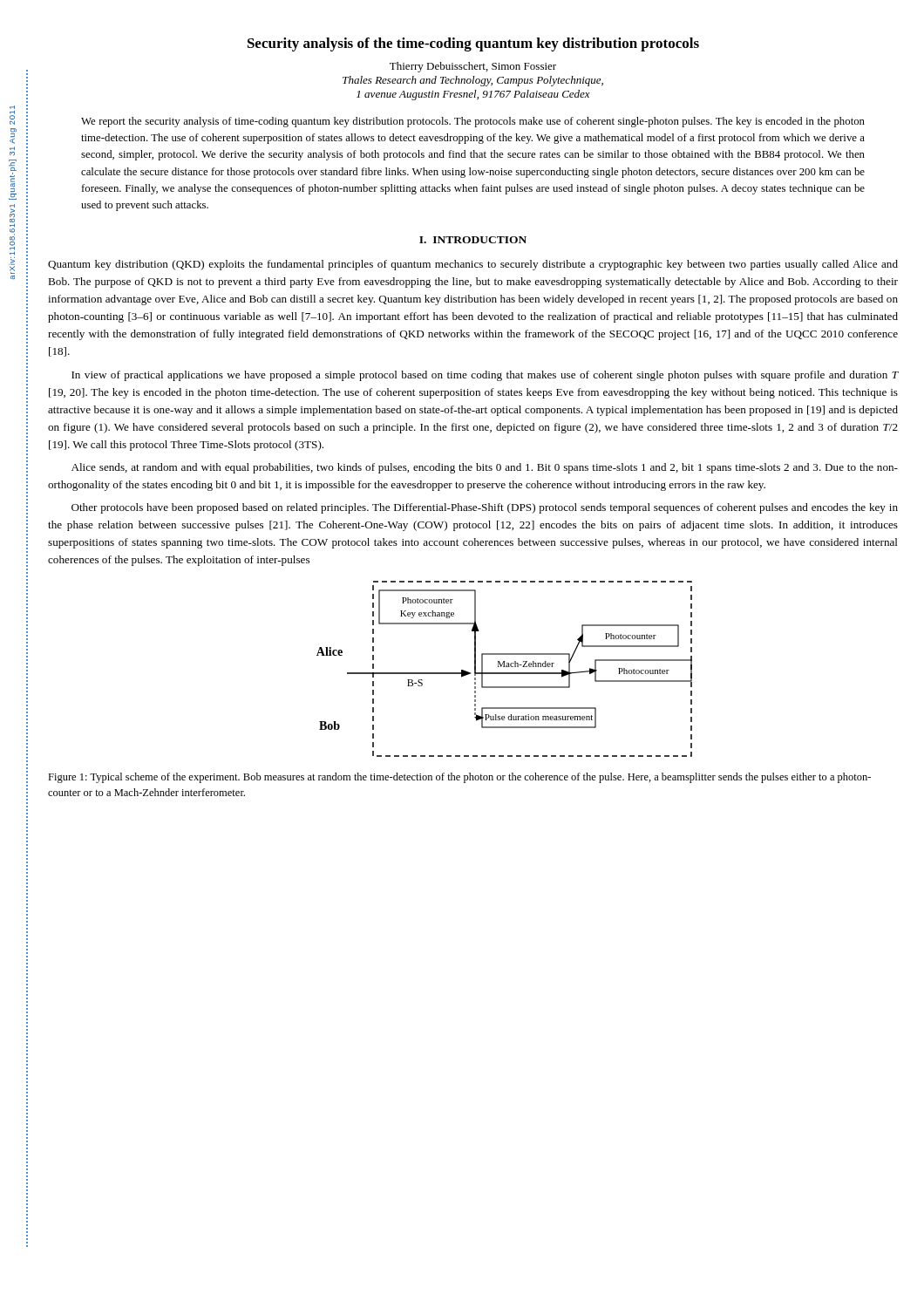
Task: Locate the title that reads "Security analysis of the time-coding"
Action: (473, 43)
